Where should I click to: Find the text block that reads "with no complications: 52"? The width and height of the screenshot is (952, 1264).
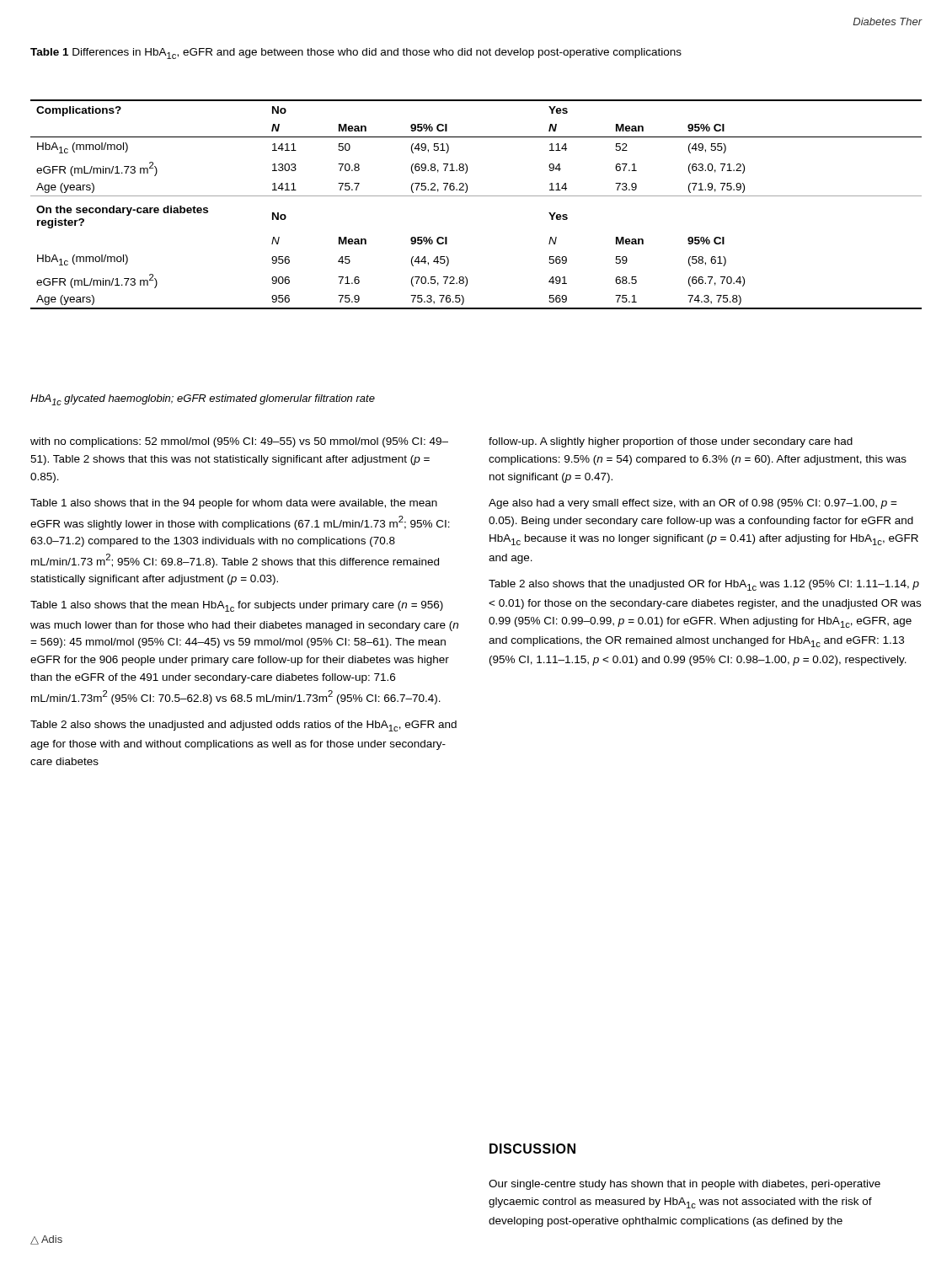tap(245, 602)
